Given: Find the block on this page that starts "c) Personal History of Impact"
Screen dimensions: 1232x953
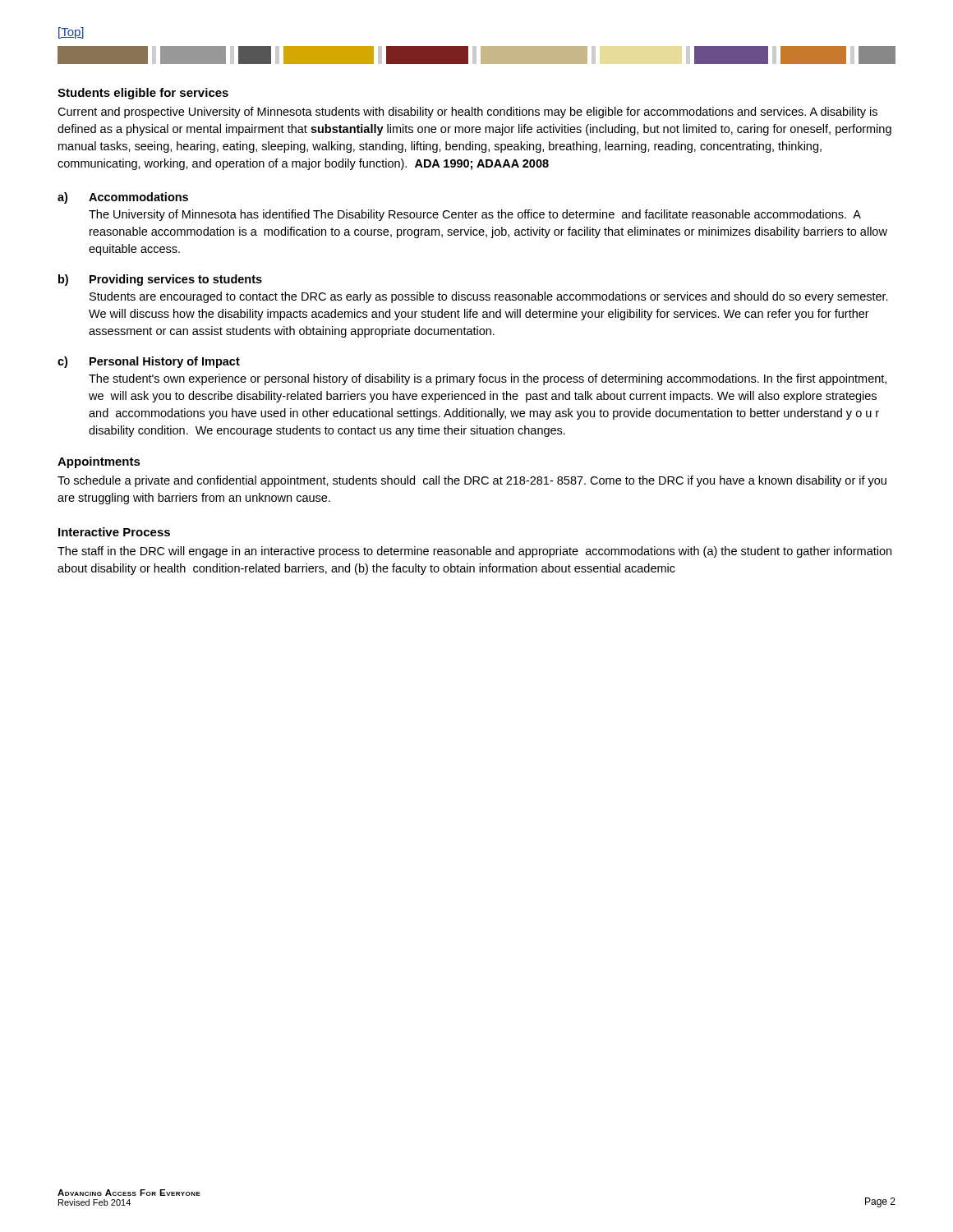Looking at the screenshot, I should click(x=476, y=397).
